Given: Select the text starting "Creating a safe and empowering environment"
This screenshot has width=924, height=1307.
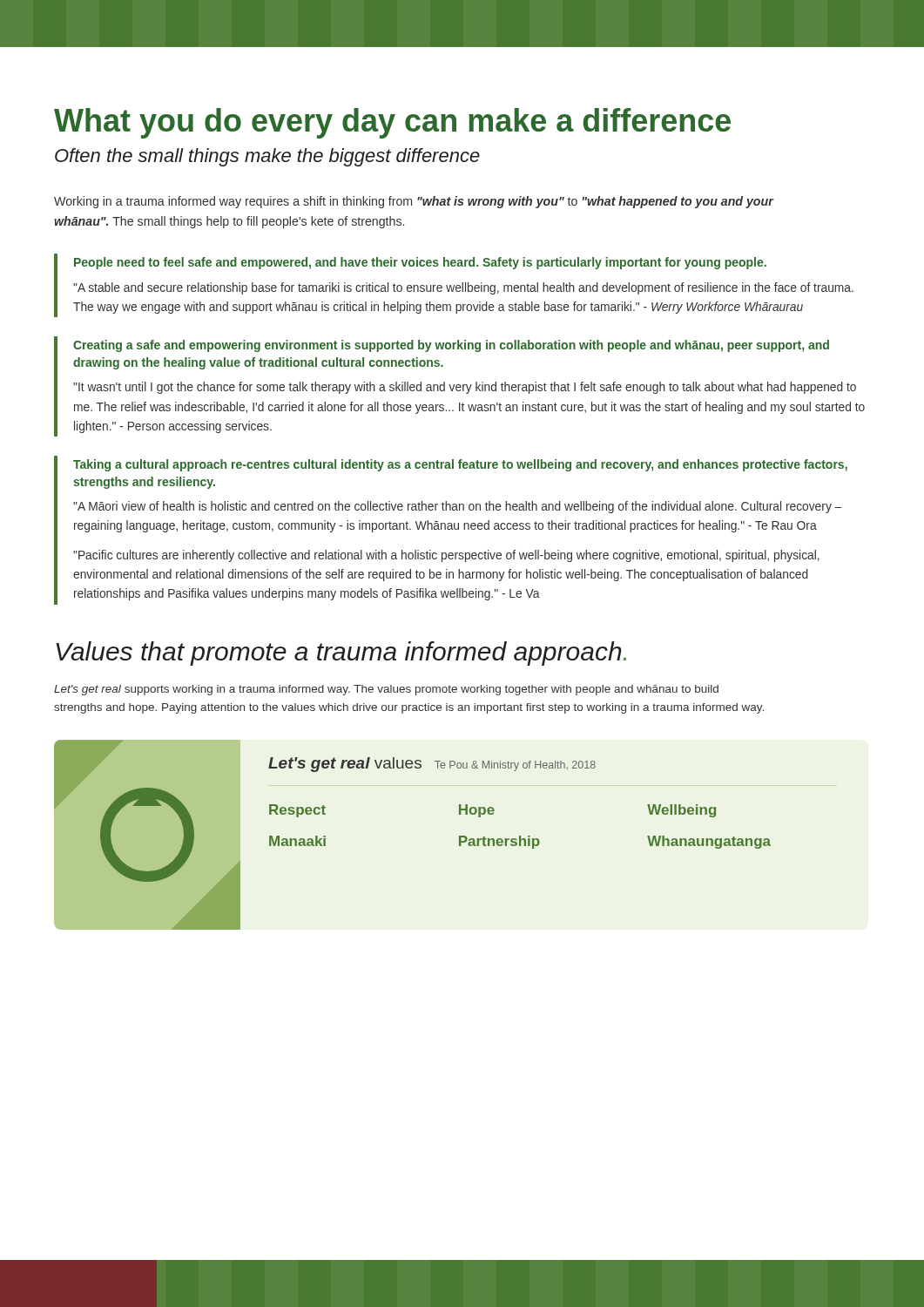Looking at the screenshot, I should [x=472, y=386].
